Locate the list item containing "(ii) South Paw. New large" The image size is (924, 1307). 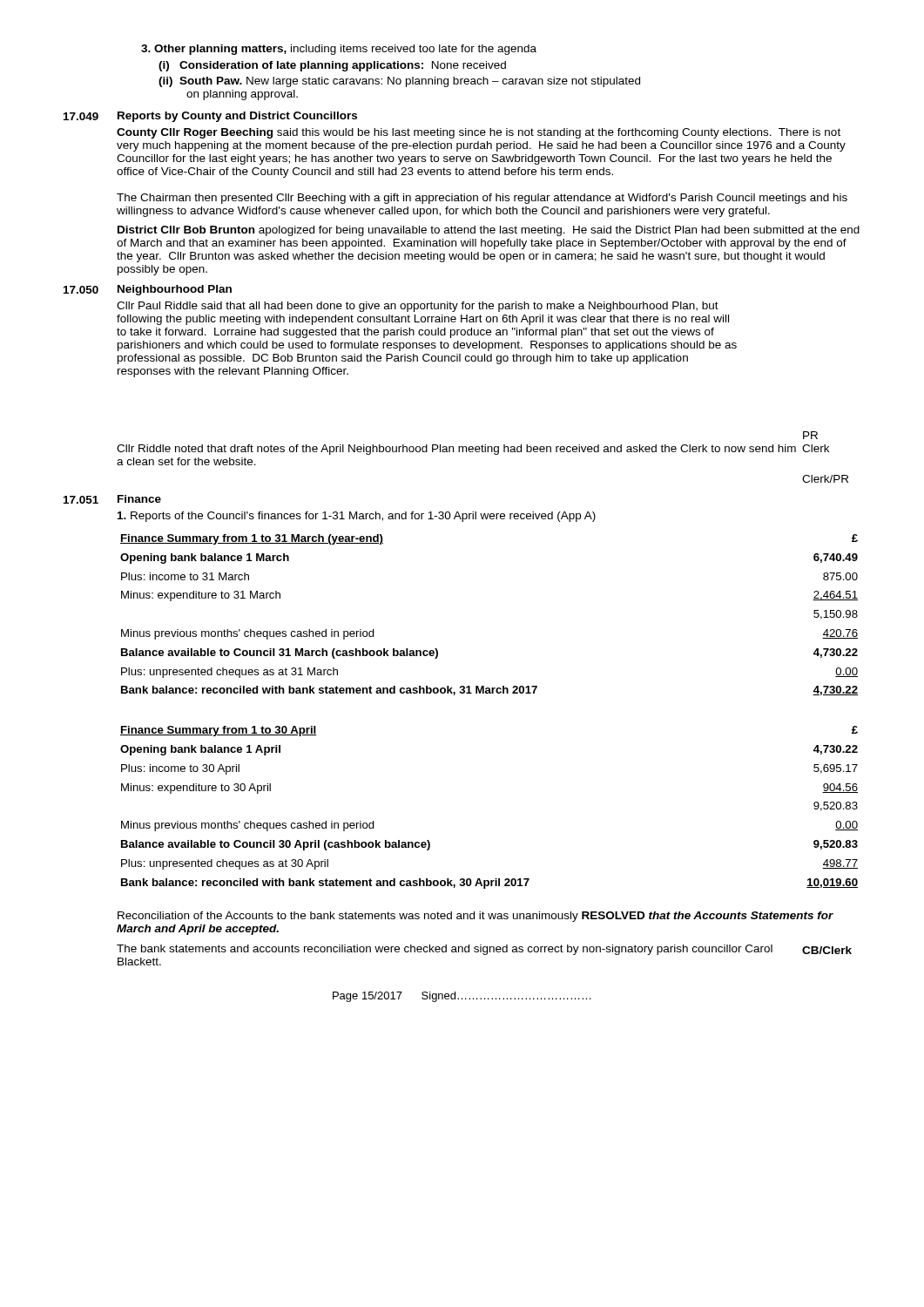[400, 87]
